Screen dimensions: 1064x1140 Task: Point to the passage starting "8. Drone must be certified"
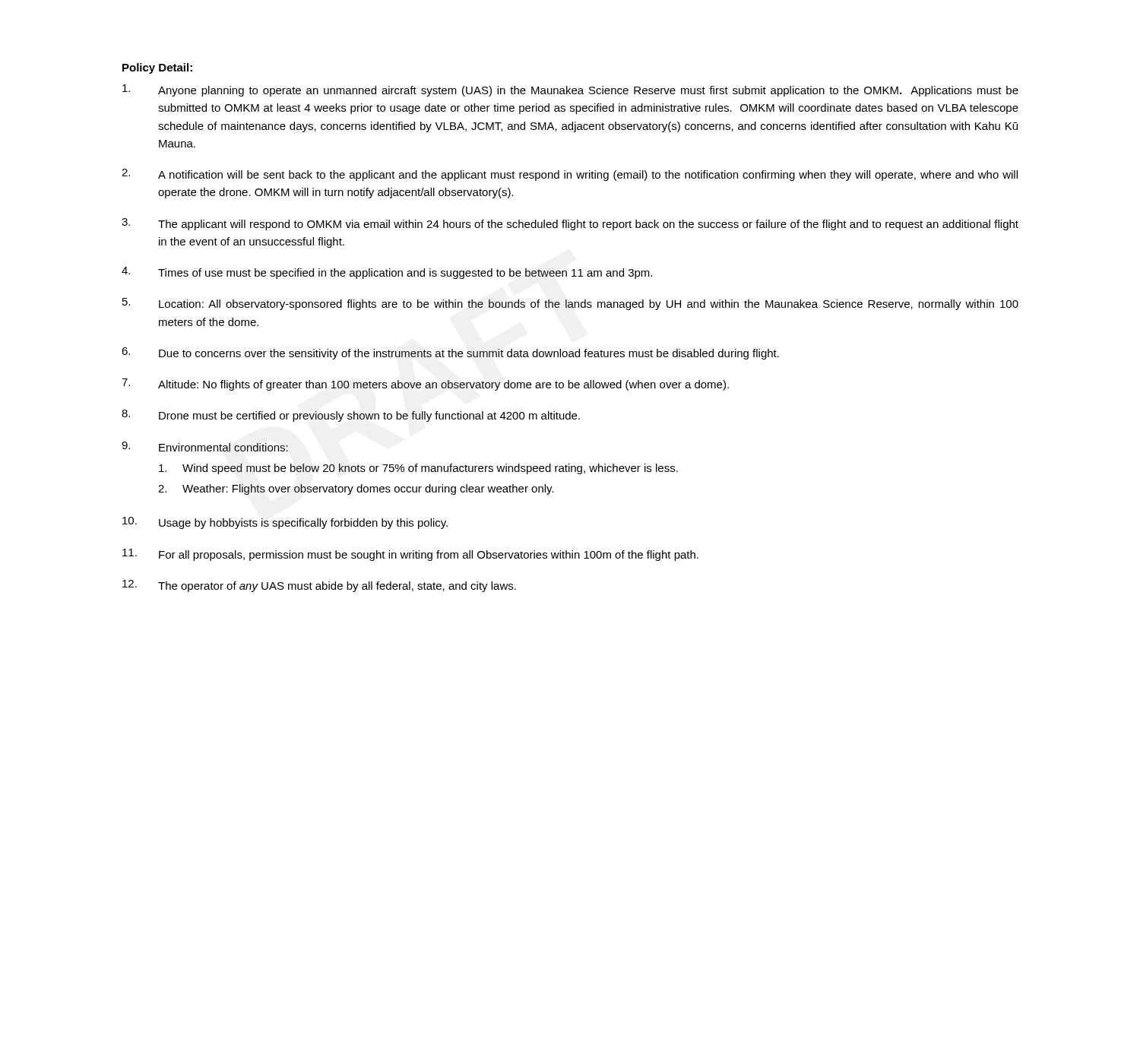click(x=570, y=416)
